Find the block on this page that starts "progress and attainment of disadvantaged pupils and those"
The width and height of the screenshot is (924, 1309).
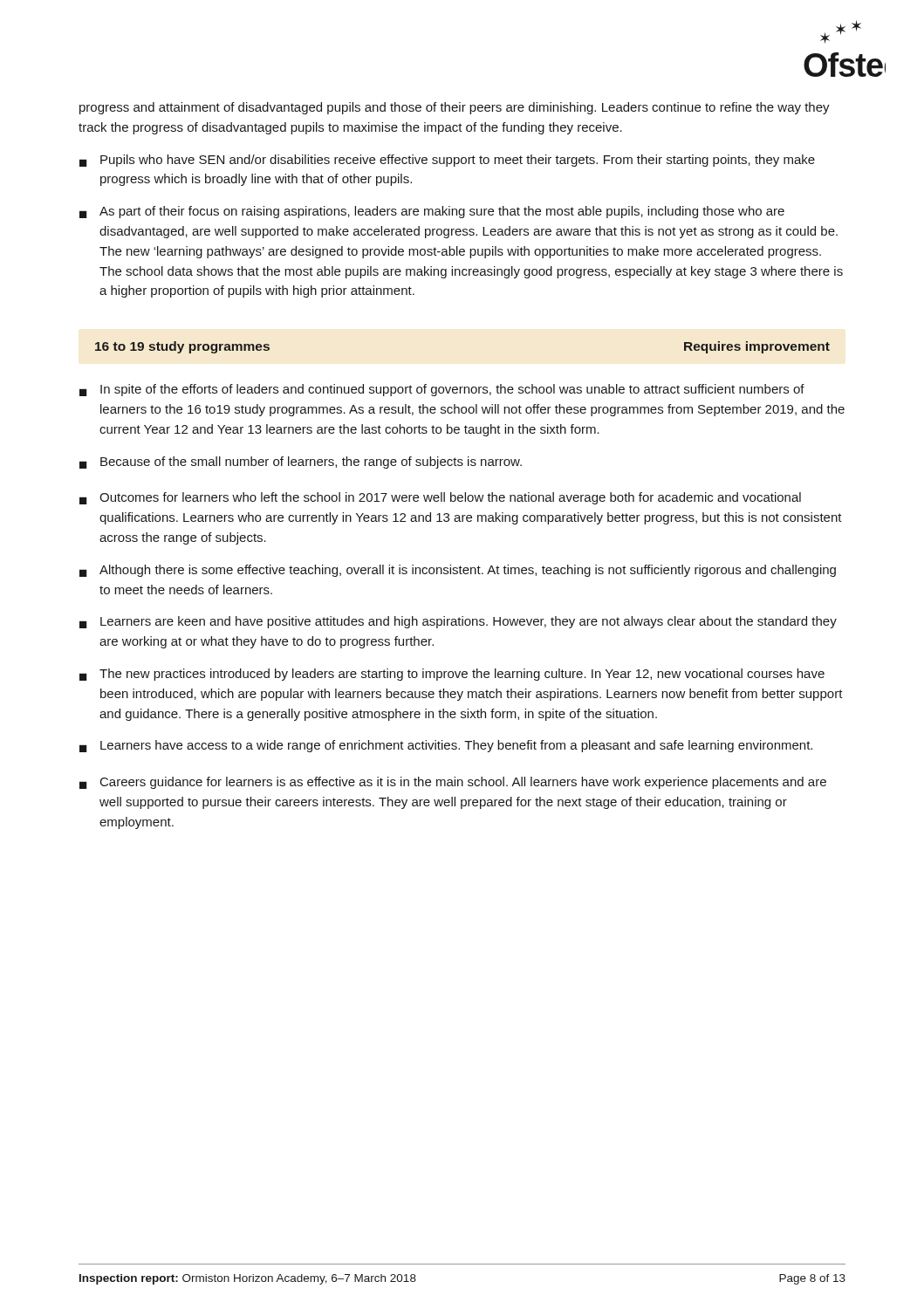(x=454, y=117)
